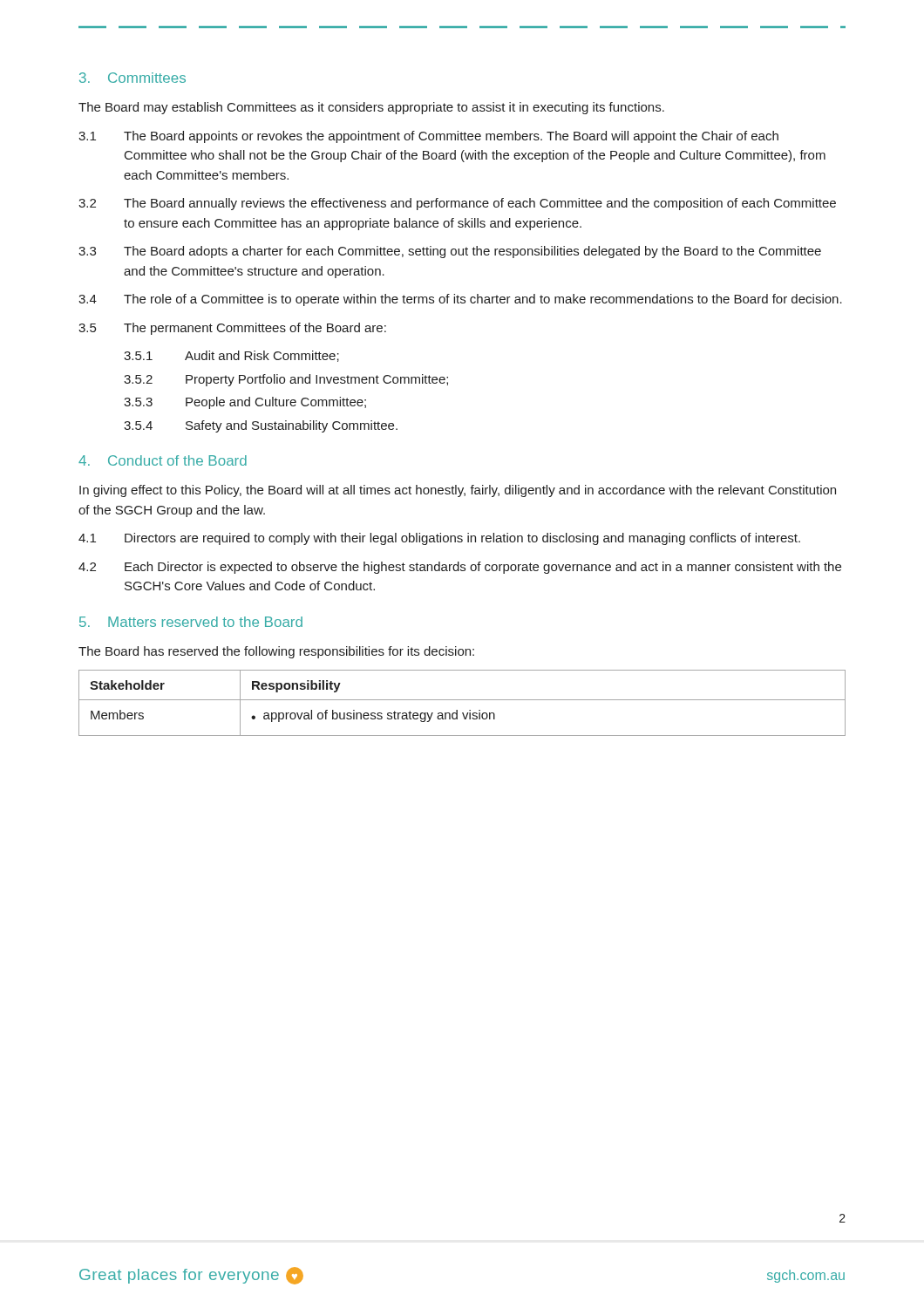
Task: Click on the list item with the text "3.5.2 Property Portfolio and Investment Committee;"
Action: pos(286,380)
